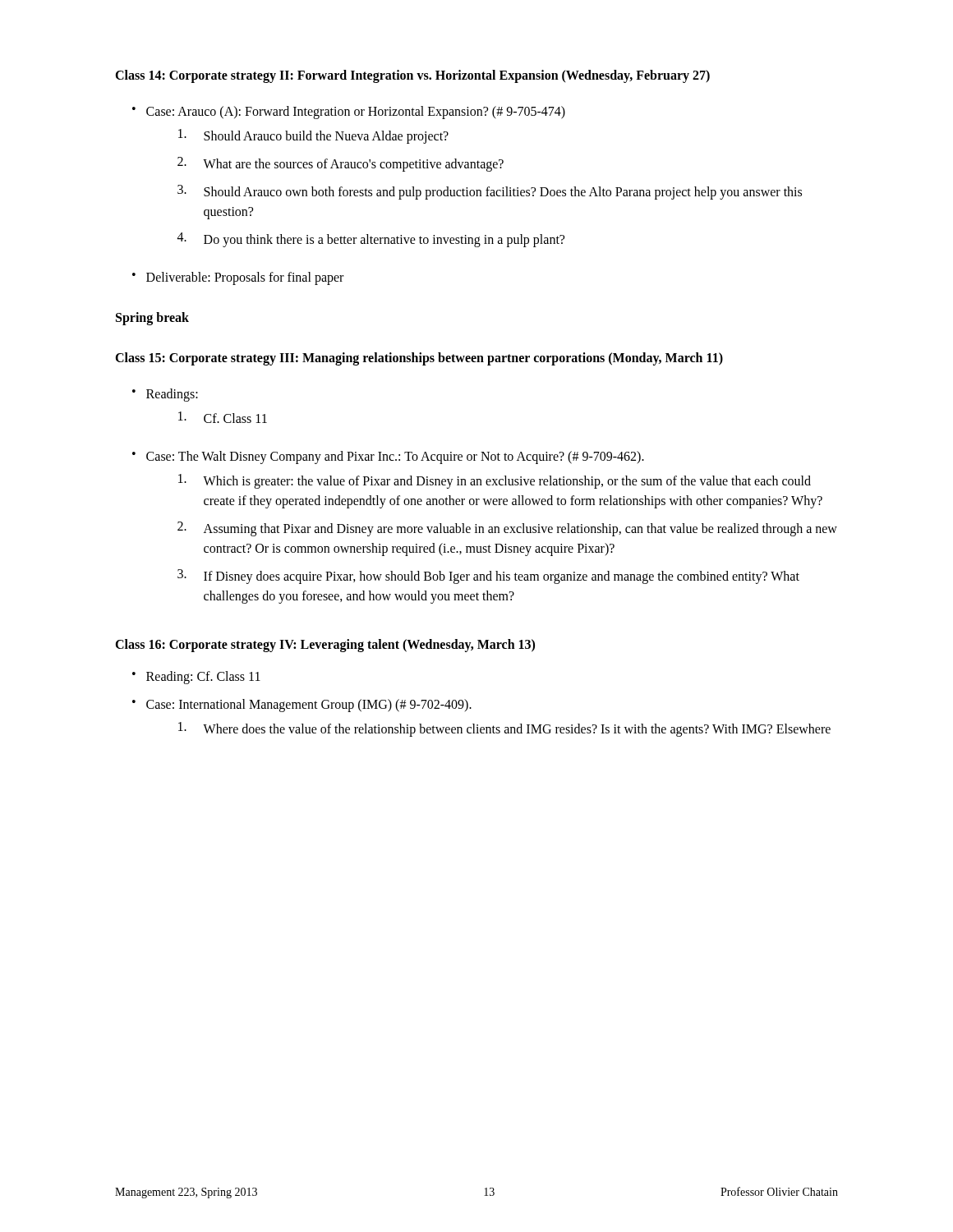
Task: Select the list item that says "2. Assuming that Pixar and Disney"
Action: (508, 539)
